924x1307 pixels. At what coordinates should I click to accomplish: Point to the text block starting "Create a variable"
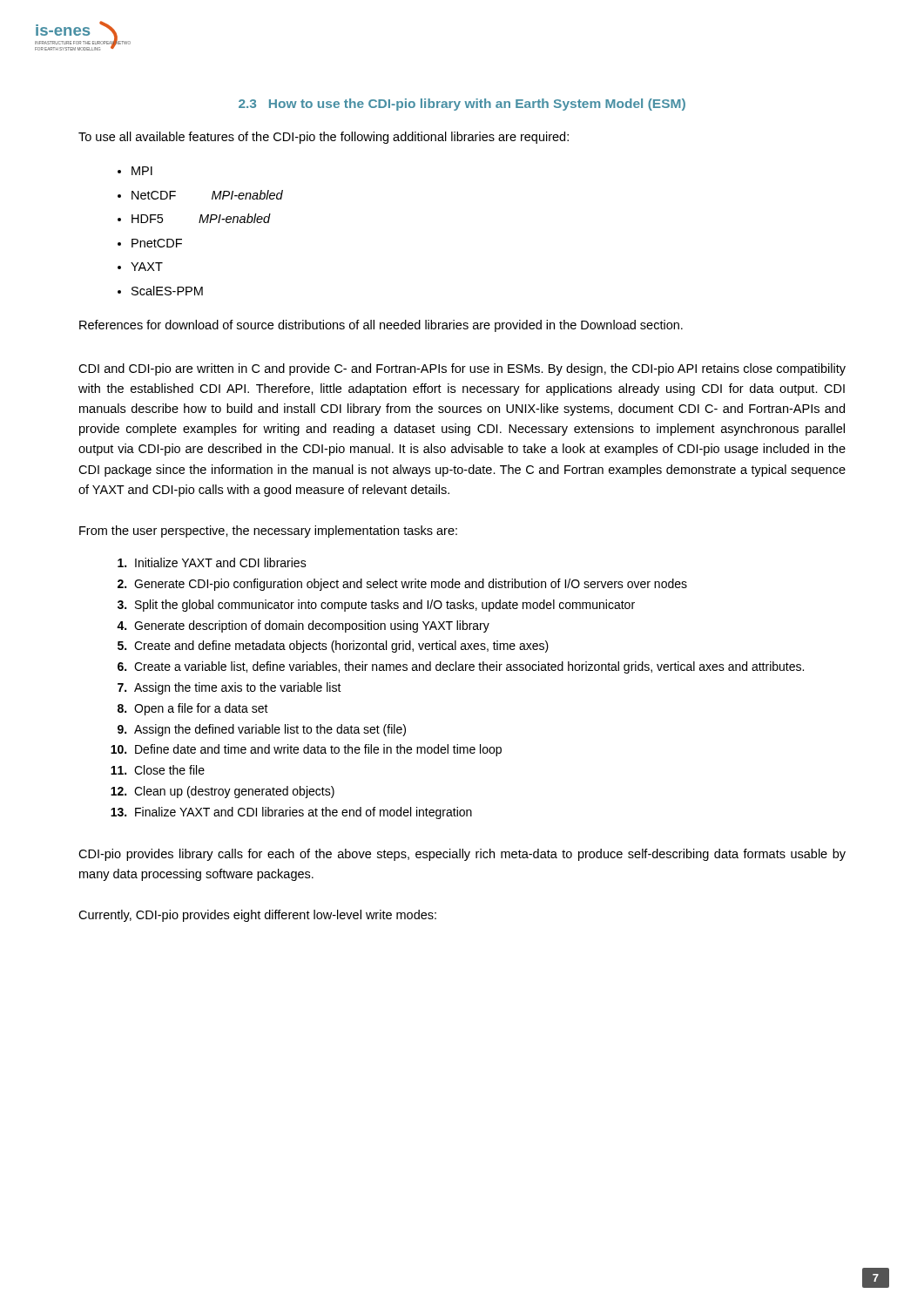[x=470, y=667]
